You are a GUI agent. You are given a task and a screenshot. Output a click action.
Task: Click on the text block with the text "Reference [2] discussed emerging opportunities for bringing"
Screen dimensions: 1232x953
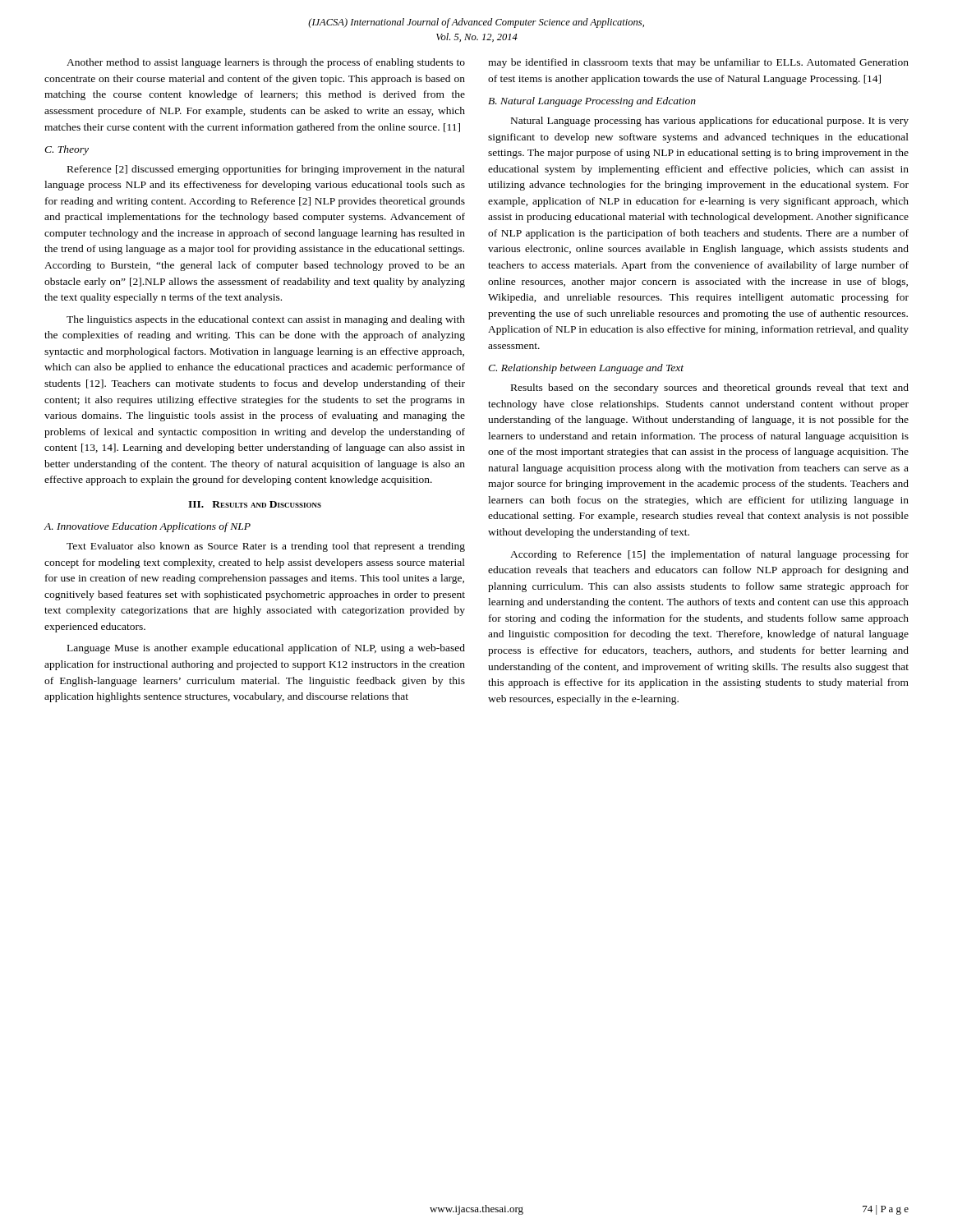[x=255, y=233]
